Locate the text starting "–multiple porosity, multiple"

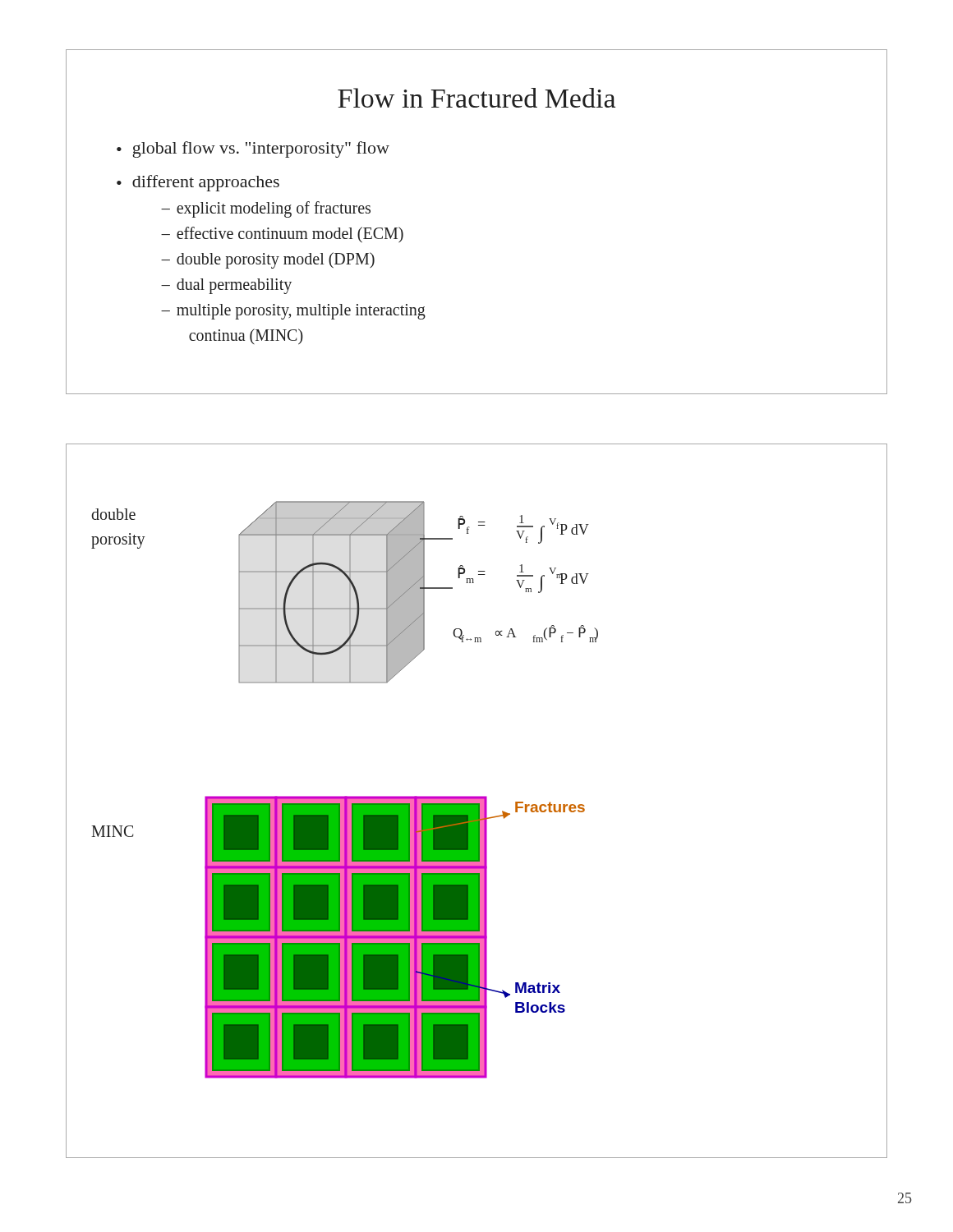coord(294,323)
